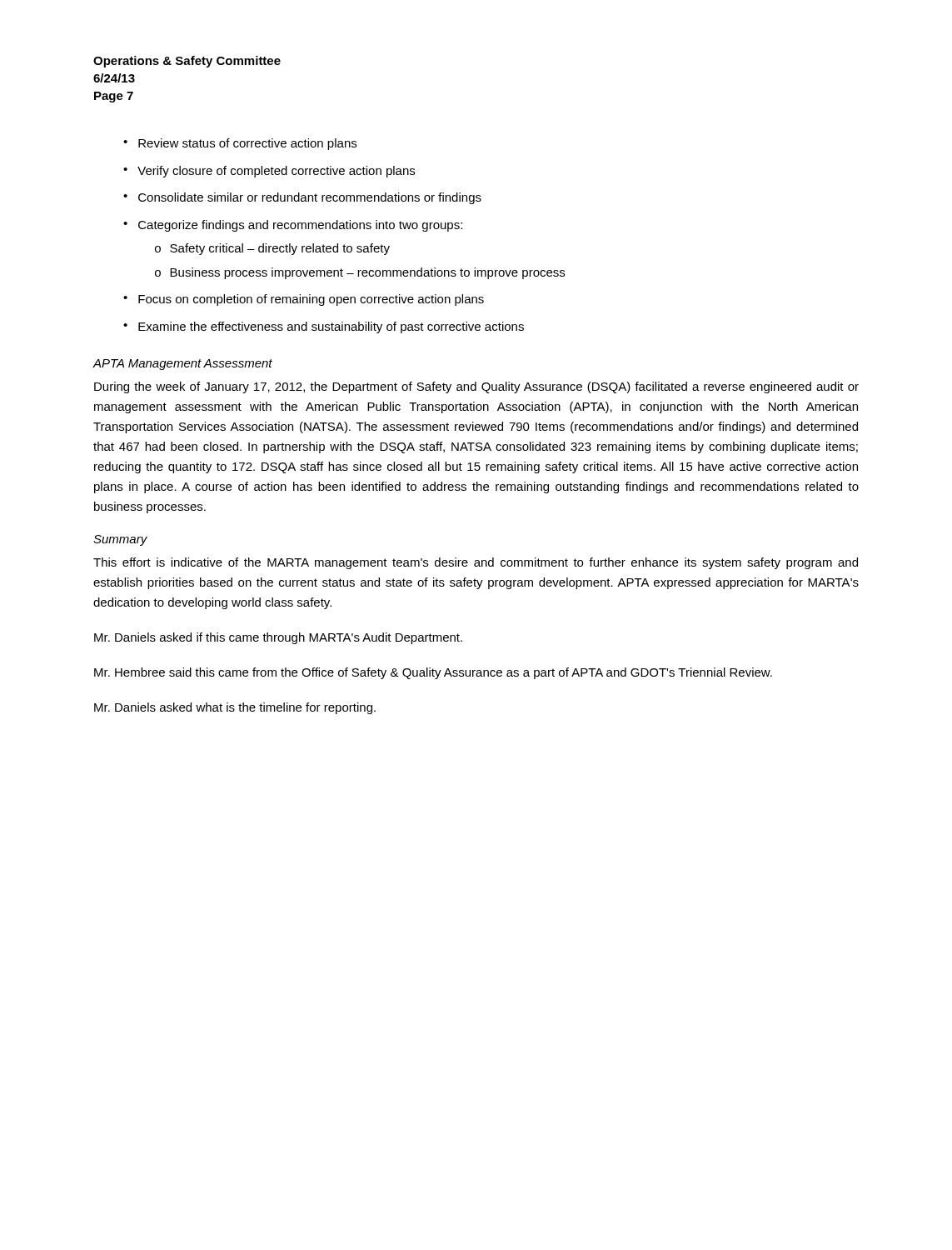Screen dimensions: 1250x952
Task: Find the block on this page that starts "Mr. Daniels asked what"
Action: [x=235, y=707]
